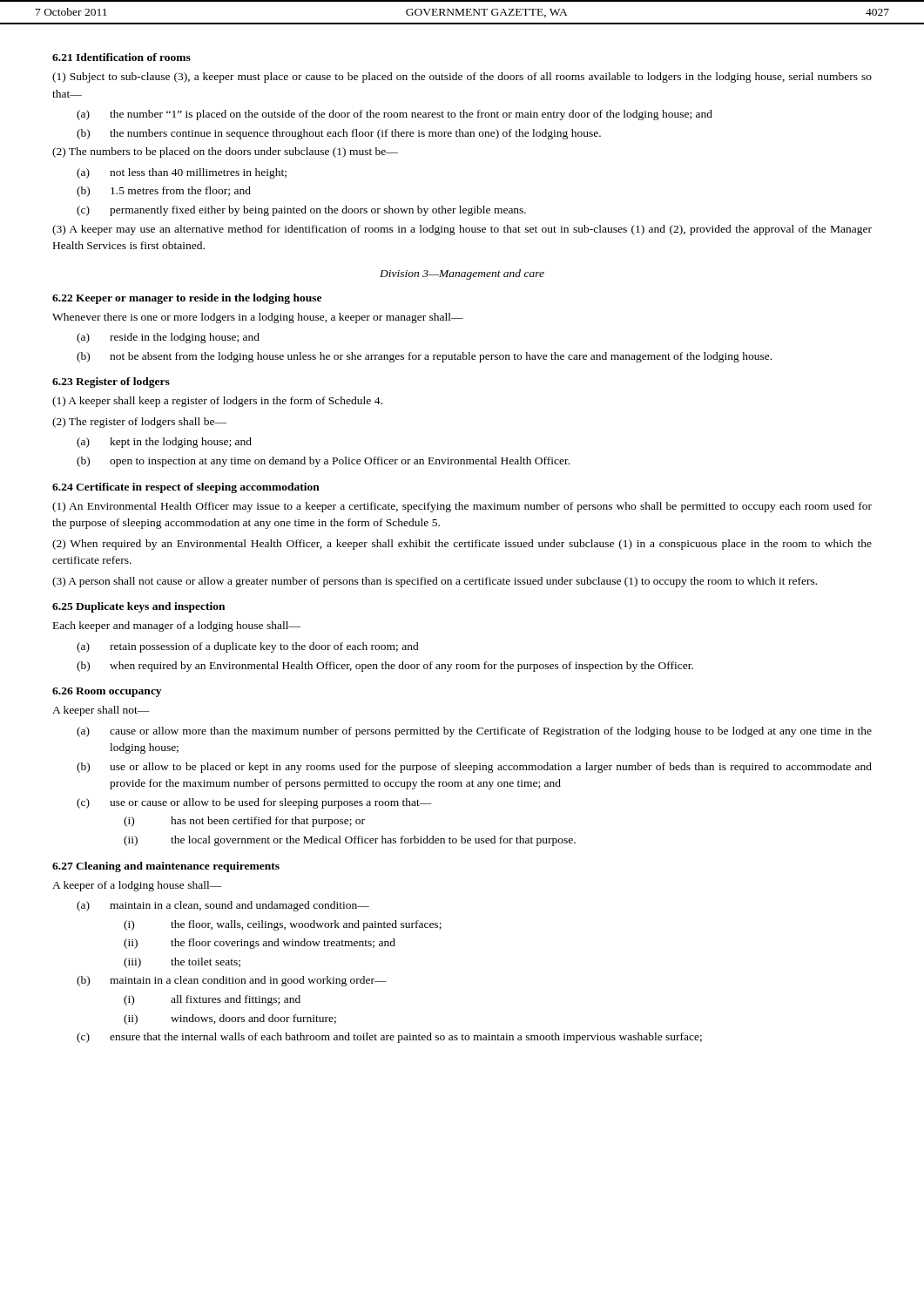Select the text starting "(3) A keeper may use an alternative"
924x1307 pixels.
462,237
